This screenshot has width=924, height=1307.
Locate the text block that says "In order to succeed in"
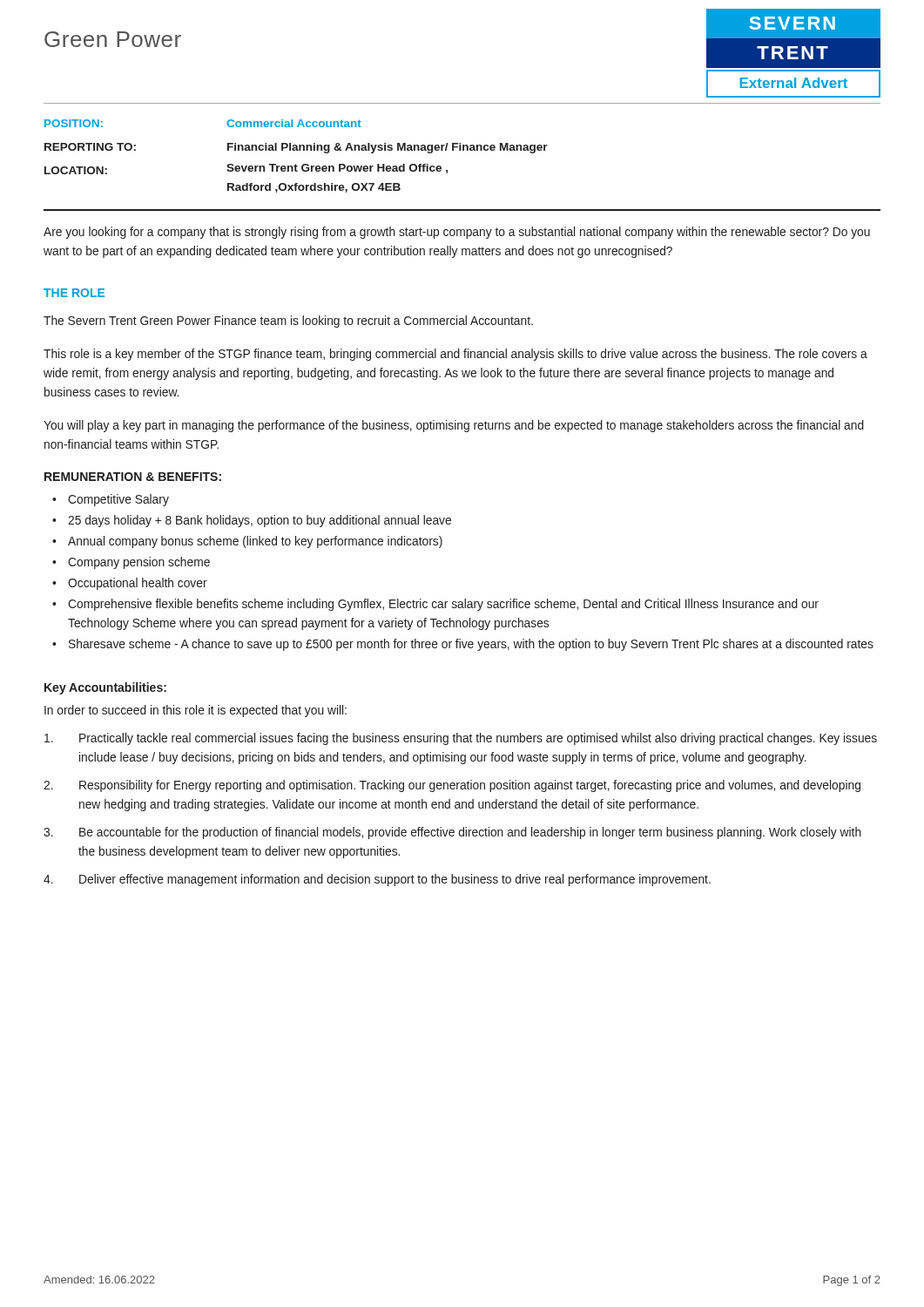[x=195, y=711]
